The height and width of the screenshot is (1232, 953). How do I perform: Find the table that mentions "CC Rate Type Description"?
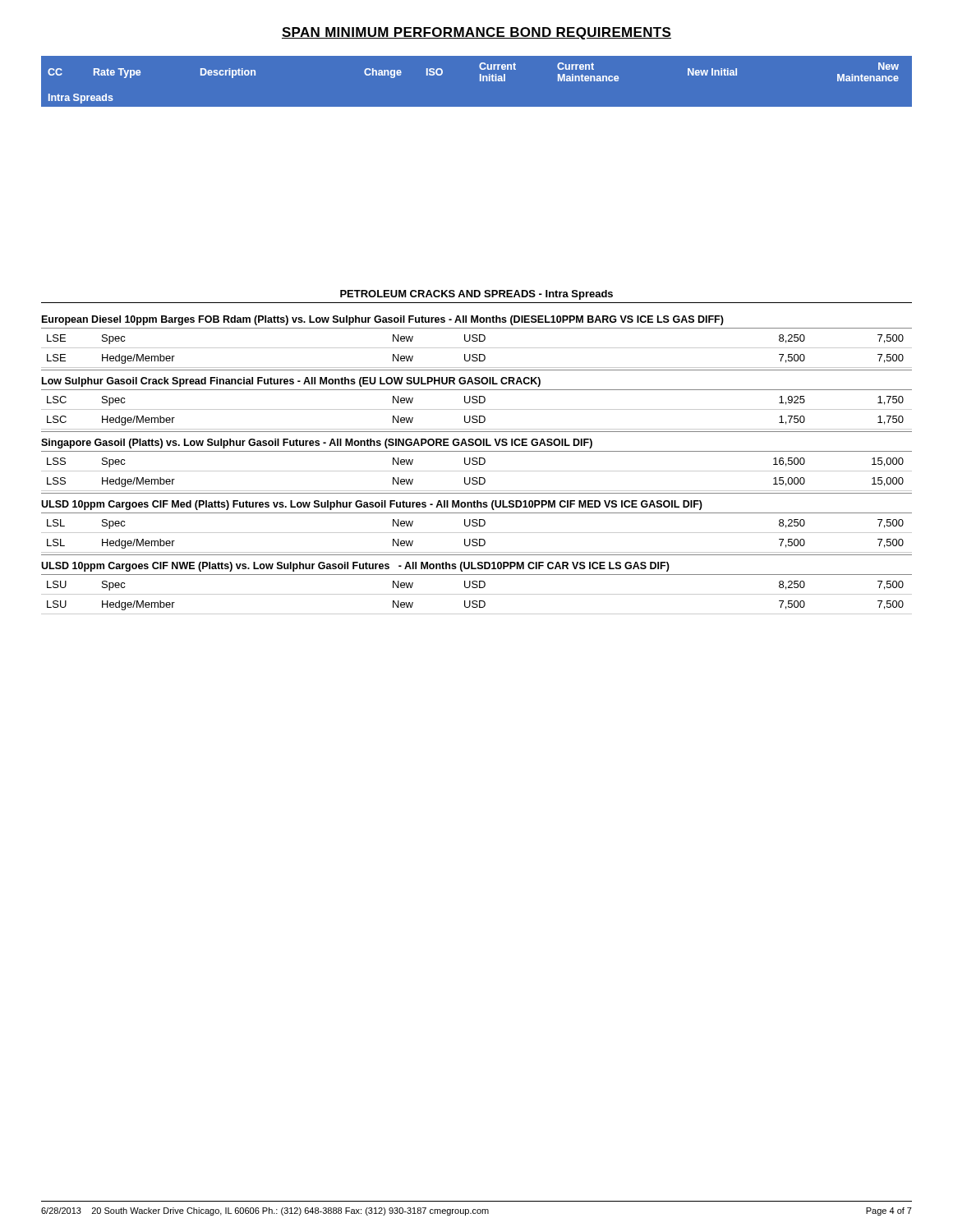tap(476, 81)
